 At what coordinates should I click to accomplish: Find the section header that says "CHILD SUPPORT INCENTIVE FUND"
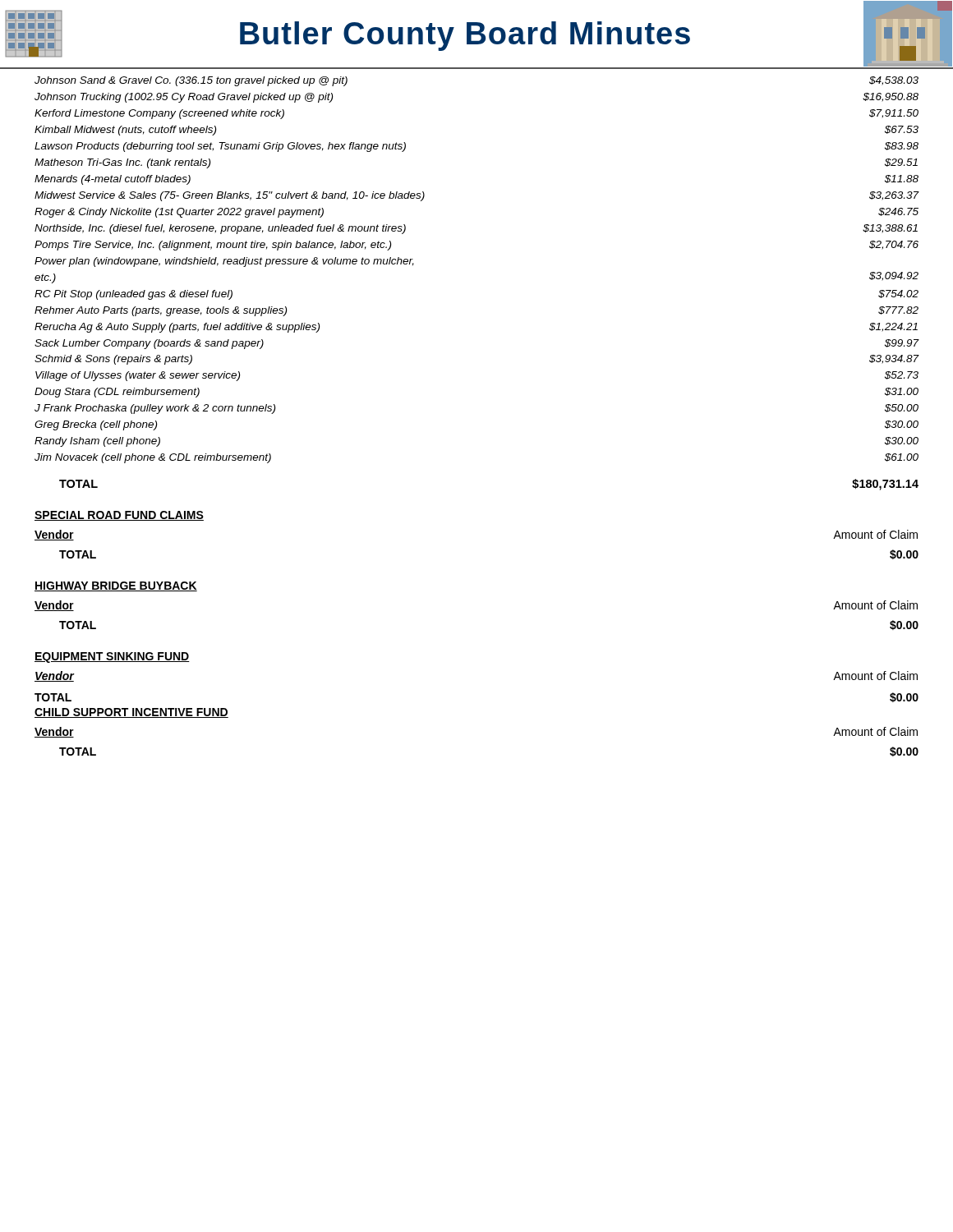pyautogui.click(x=131, y=712)
